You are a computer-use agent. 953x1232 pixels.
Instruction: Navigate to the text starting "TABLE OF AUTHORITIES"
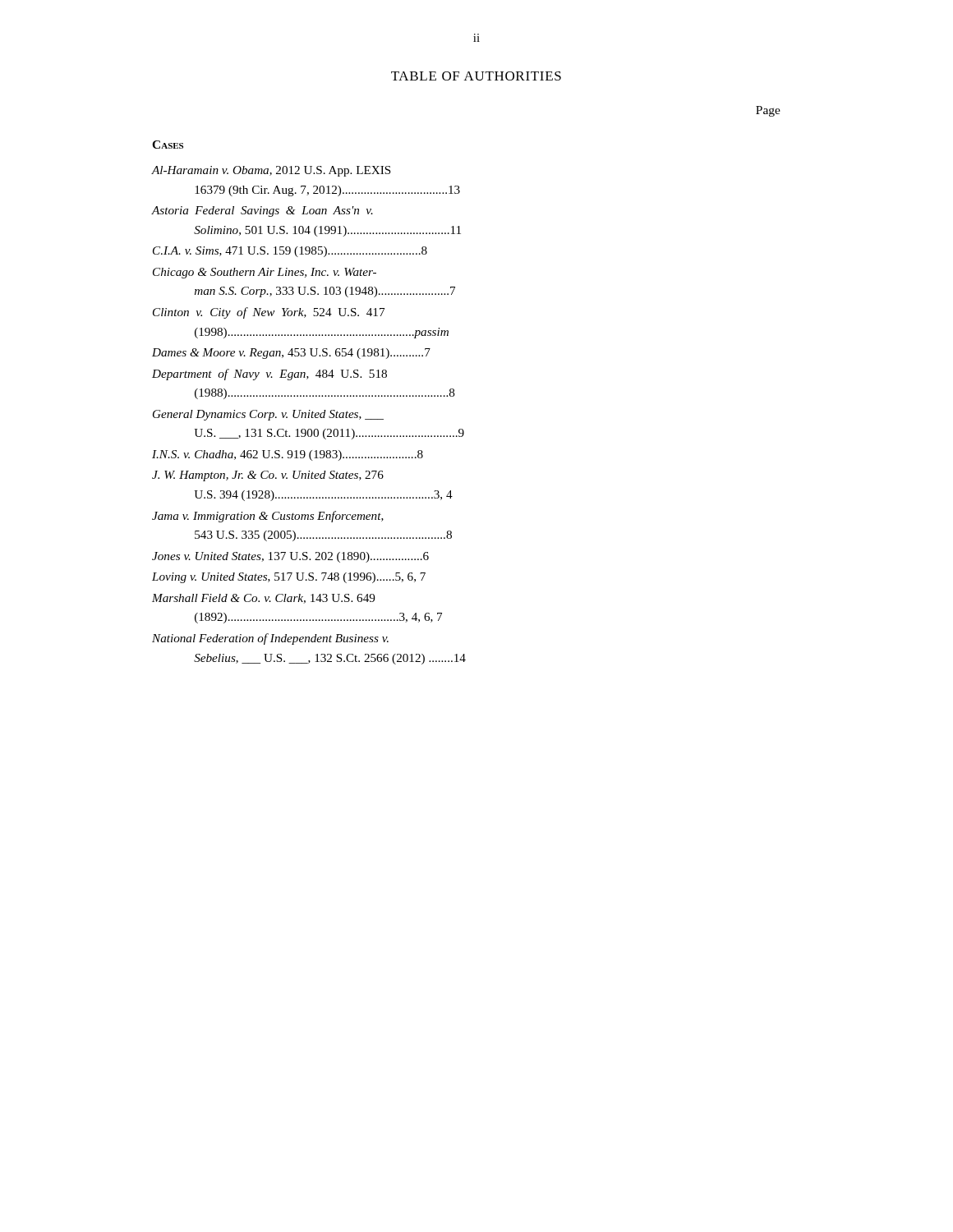(476, 76)
